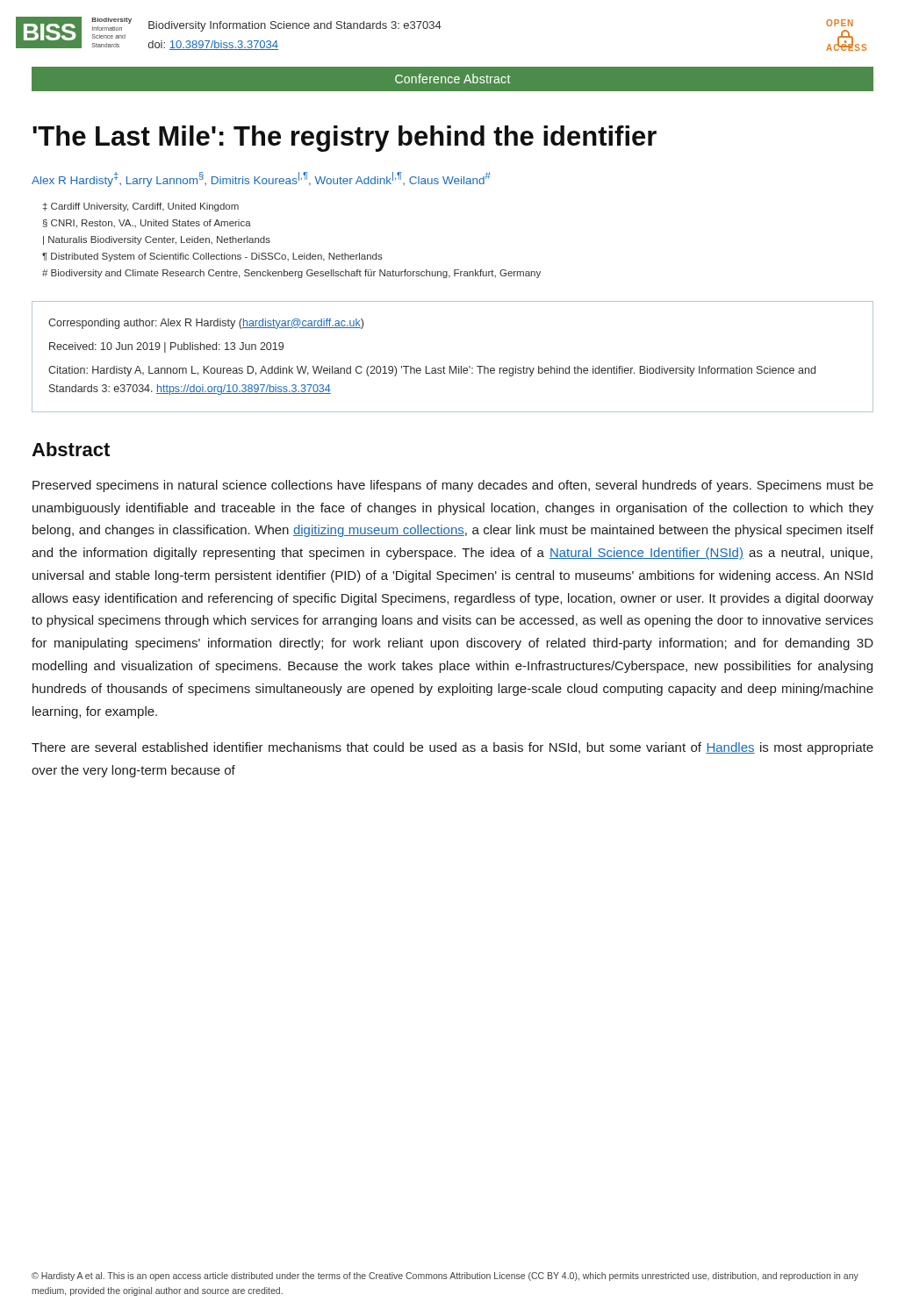Image resolution: width=905 pixels, height=1316 pixels.
Task: Select the element starting "Alex R Hardisty‡,"
Action: coord(261,178)
